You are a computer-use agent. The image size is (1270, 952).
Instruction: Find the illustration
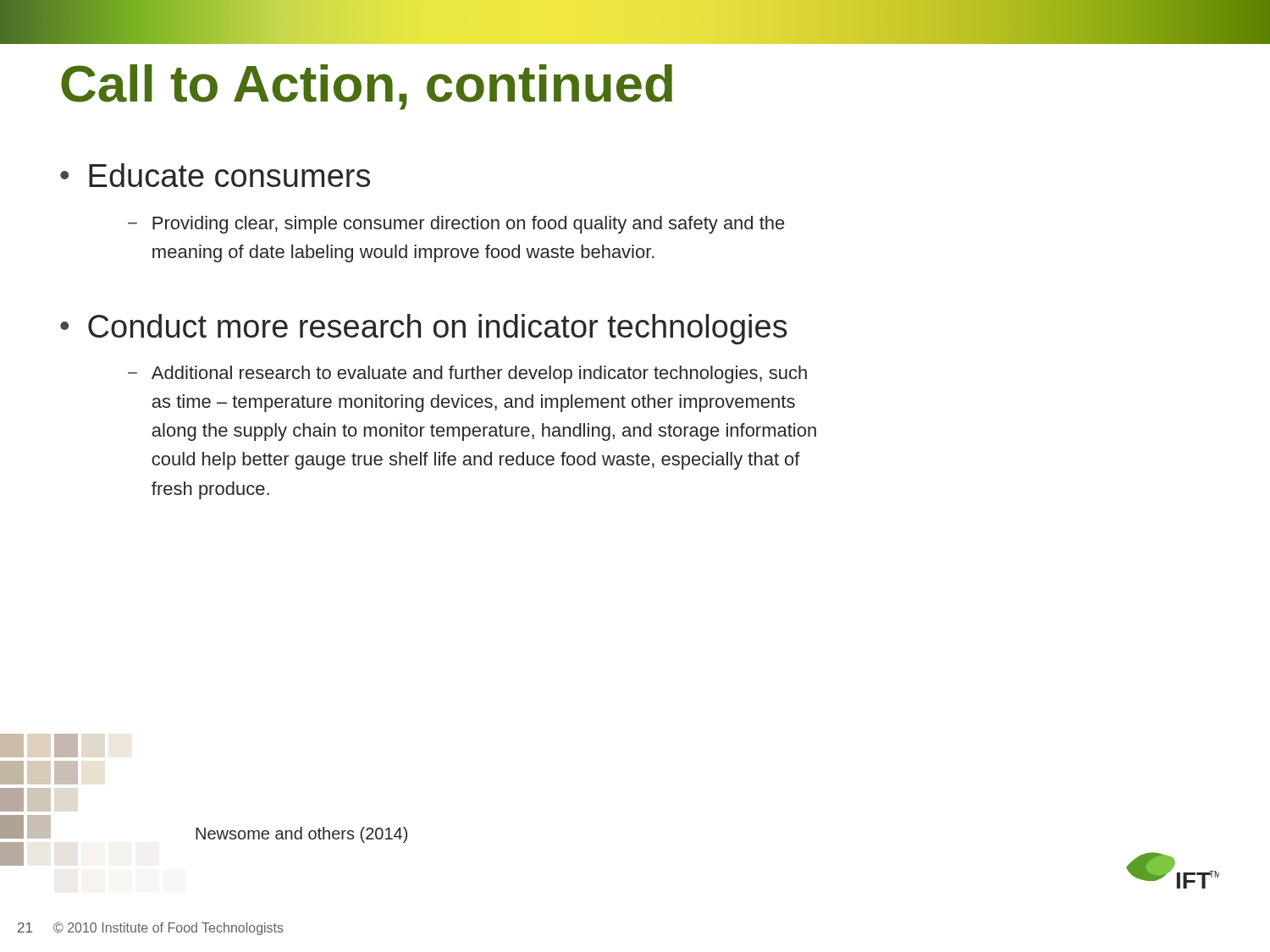click(127, 818)
